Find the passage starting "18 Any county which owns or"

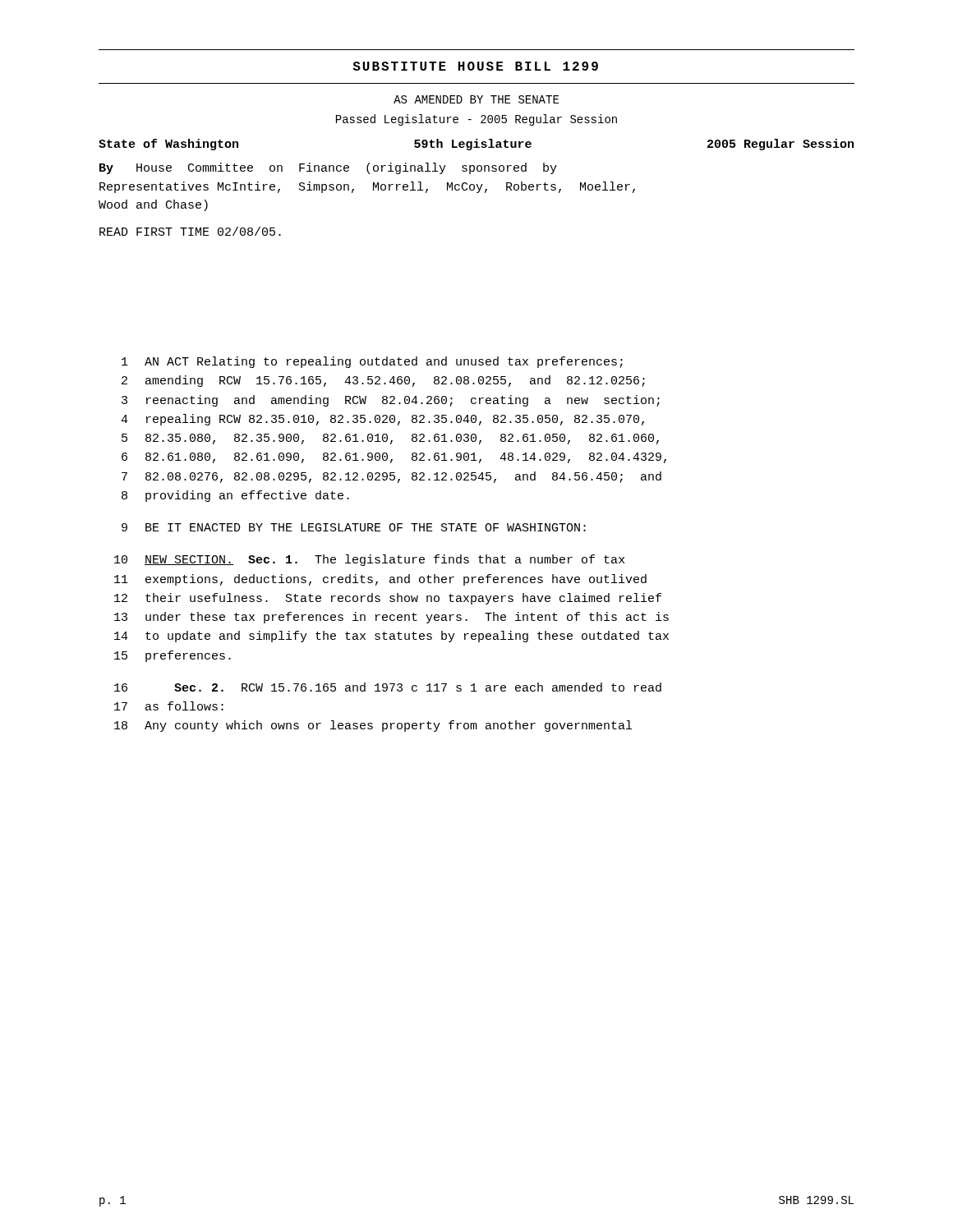tap(476, 727)
